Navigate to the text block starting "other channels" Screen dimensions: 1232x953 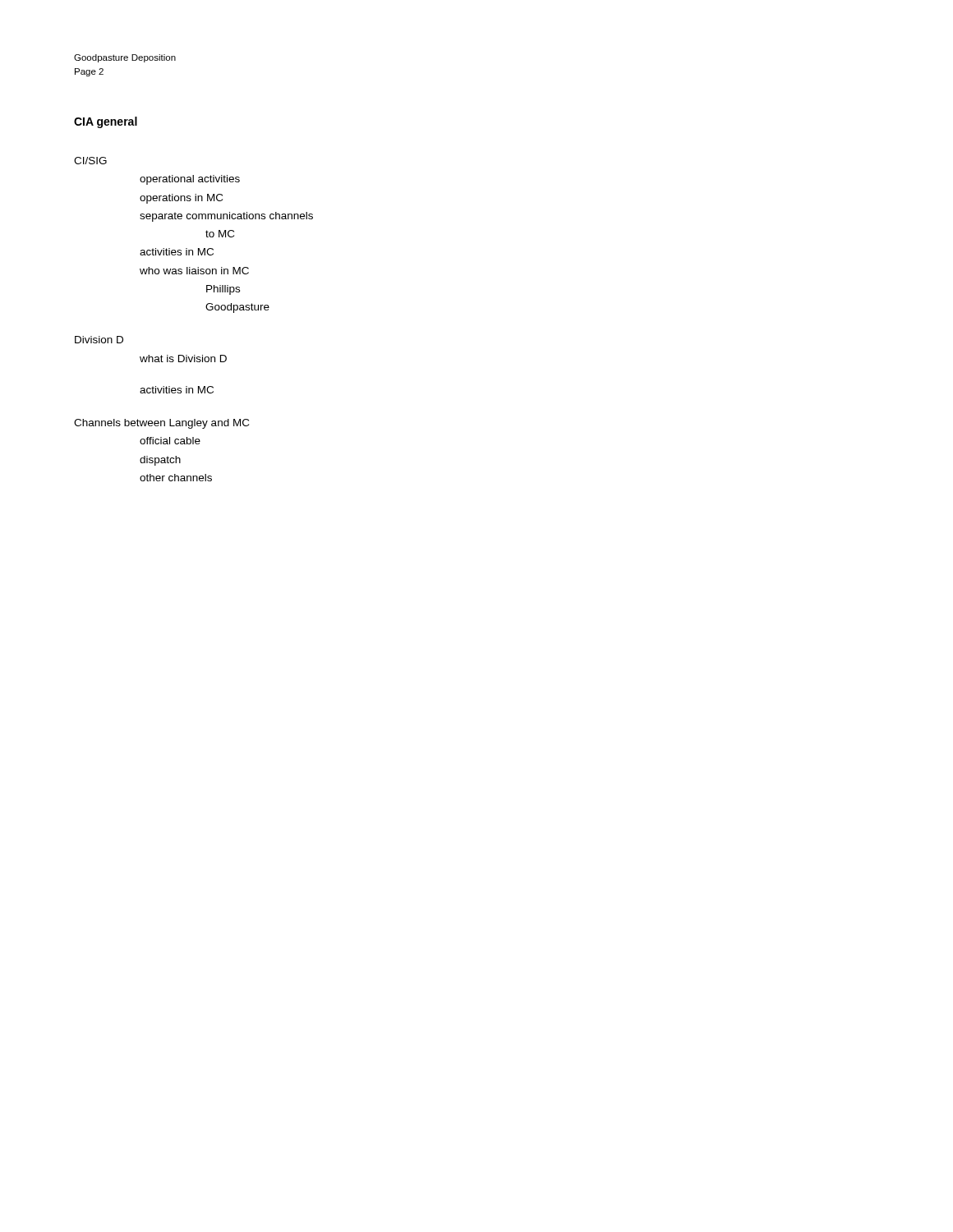tap(176, 478)
